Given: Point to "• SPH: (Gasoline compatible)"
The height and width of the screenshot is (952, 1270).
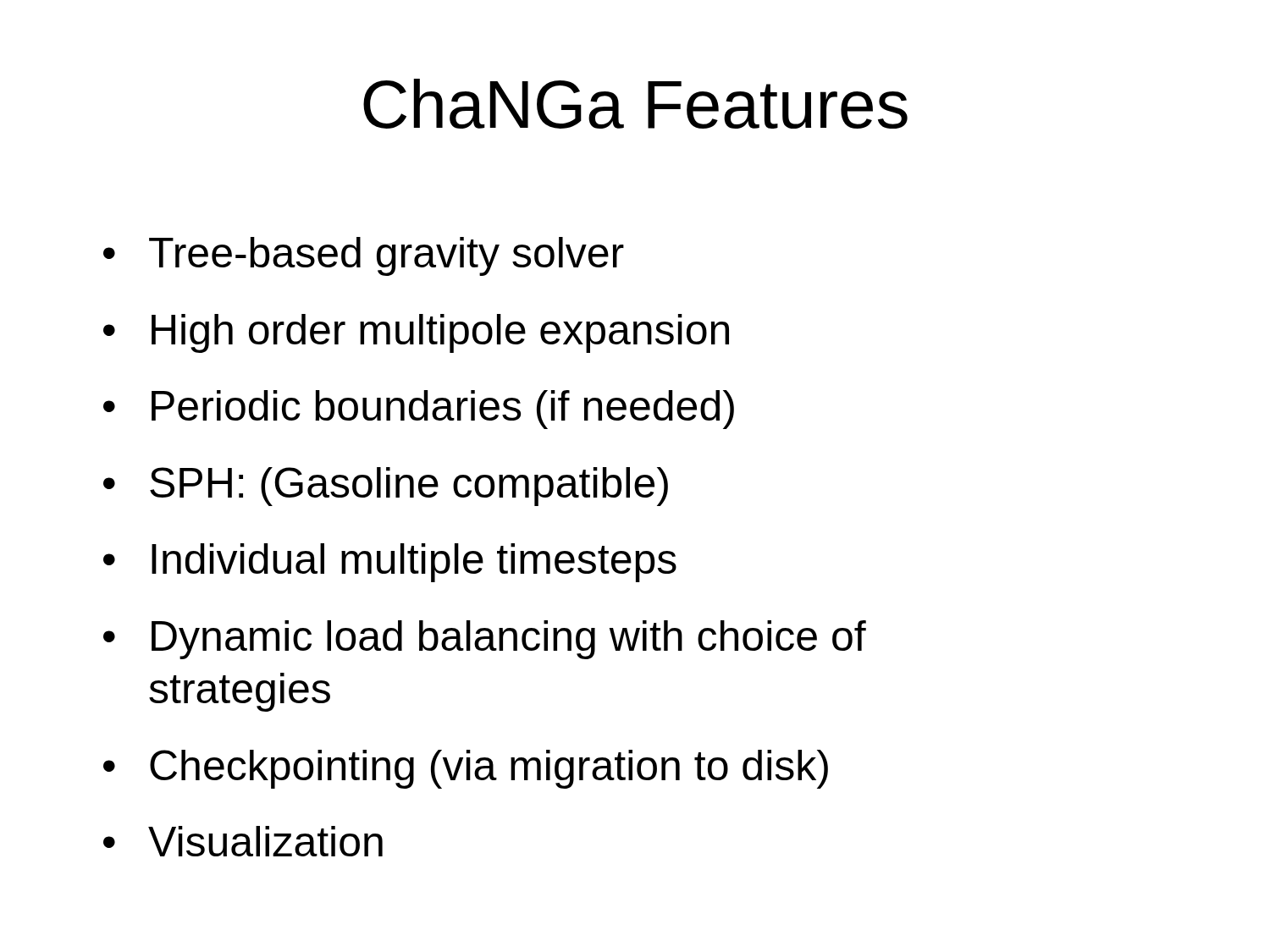Looking at the screenshot, I should [635, 483].
